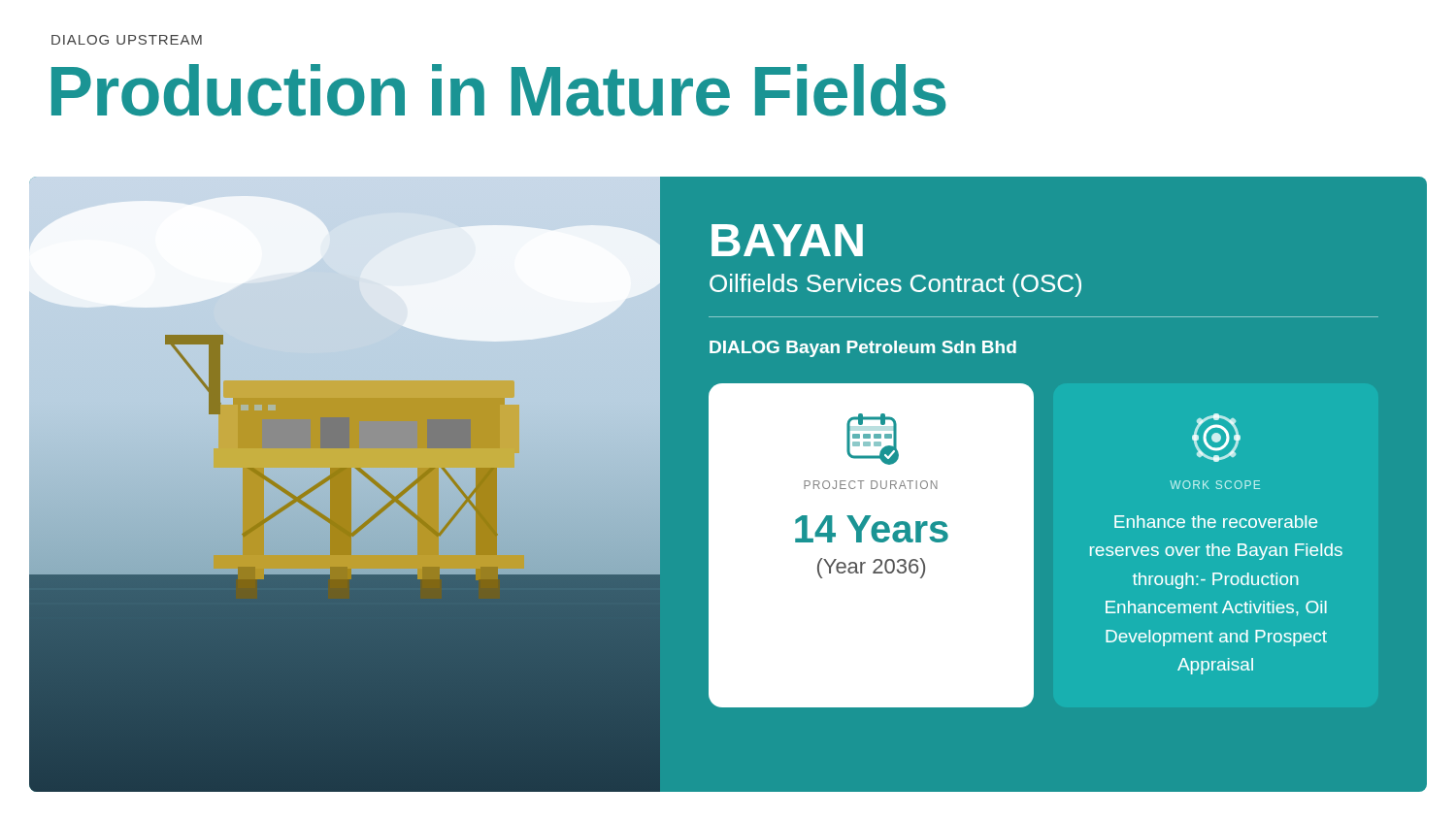1456x819 pixels.
Task: Find the text block with the text "WORK SCOPE Enhance the recoverable reserves"
Action: click(x=1216, y=544)
